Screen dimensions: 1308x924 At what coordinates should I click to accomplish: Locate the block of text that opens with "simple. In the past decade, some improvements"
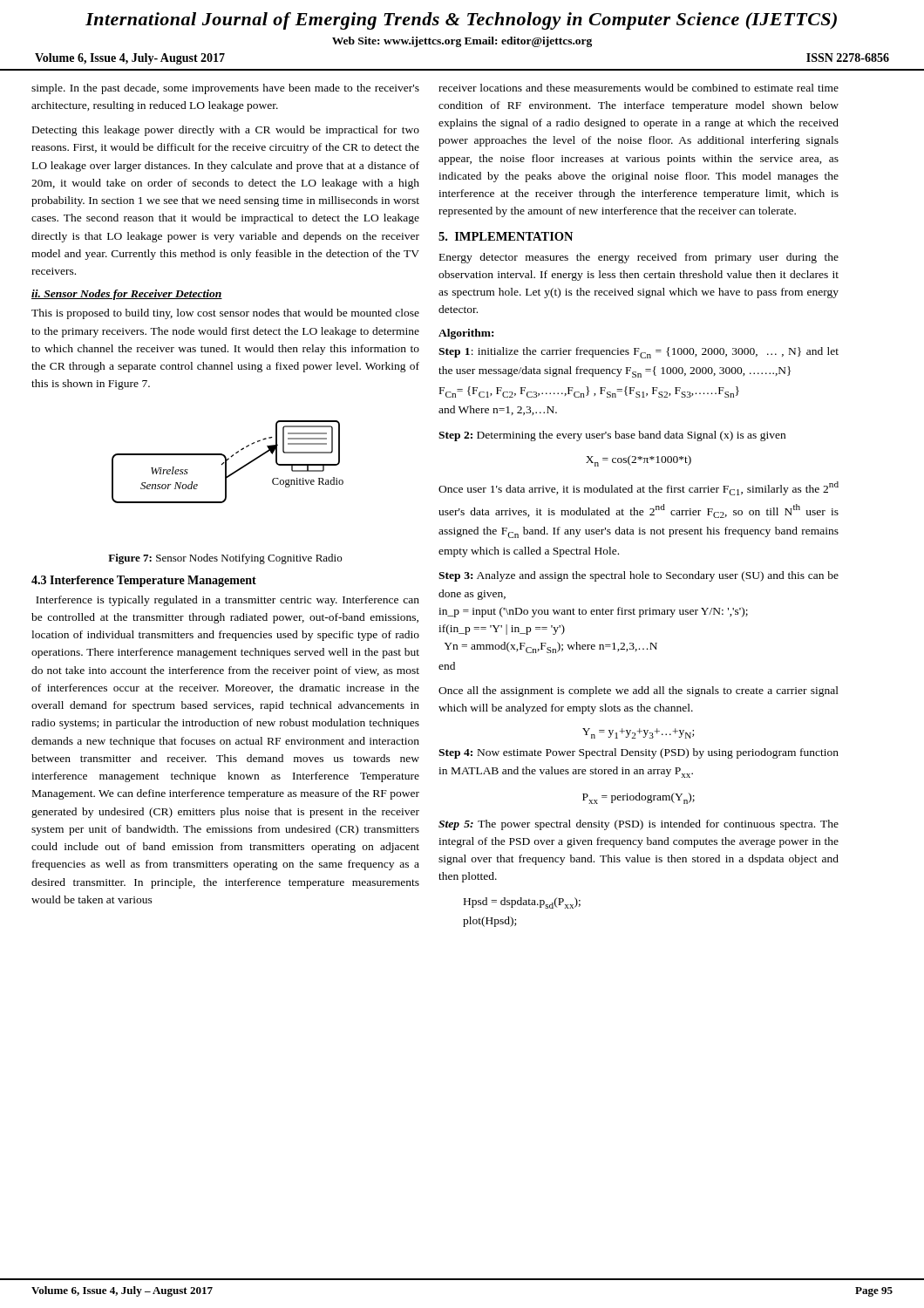point(225,97)
